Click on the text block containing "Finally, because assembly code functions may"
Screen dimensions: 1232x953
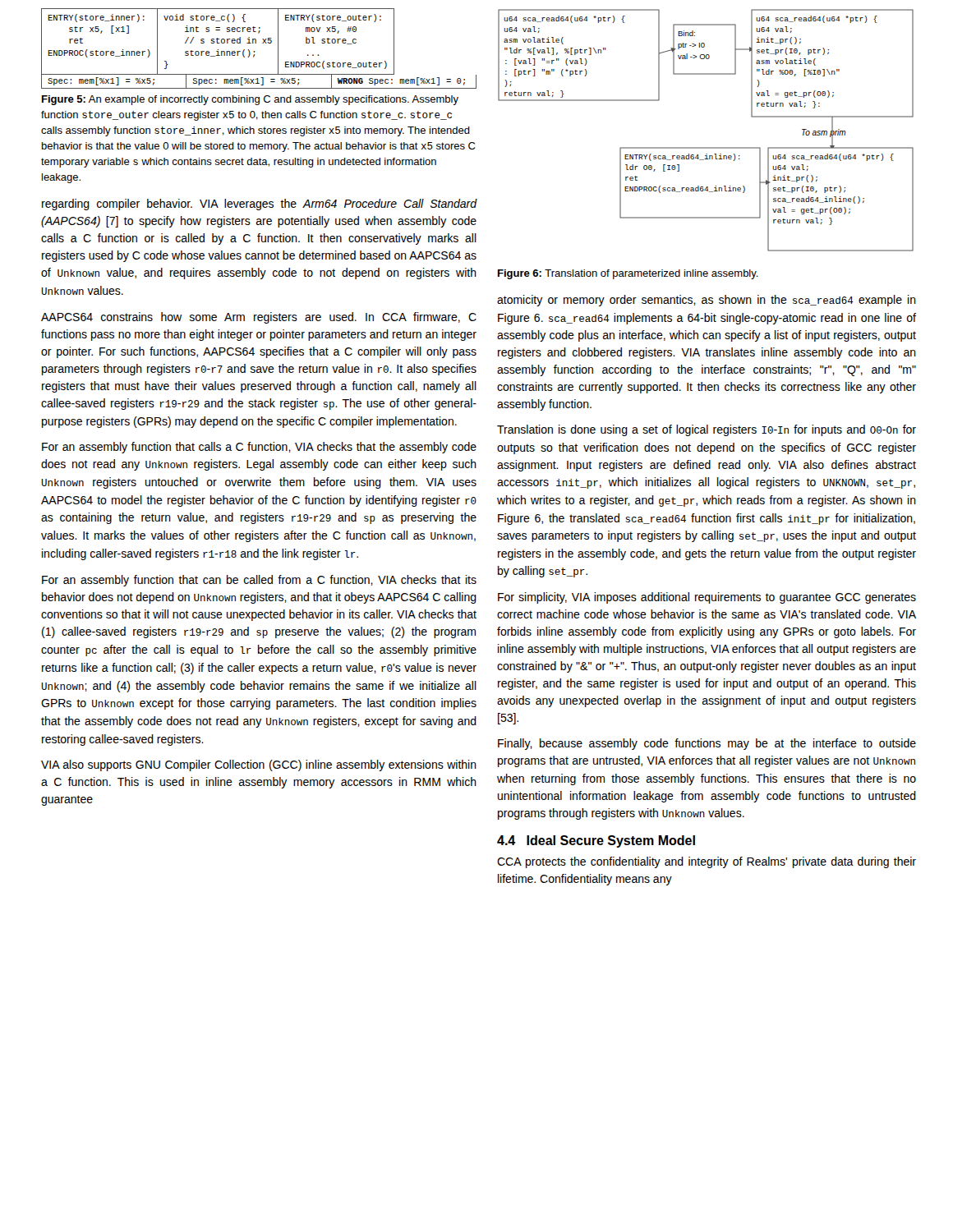pyautogui.click(x=707, y=778)
